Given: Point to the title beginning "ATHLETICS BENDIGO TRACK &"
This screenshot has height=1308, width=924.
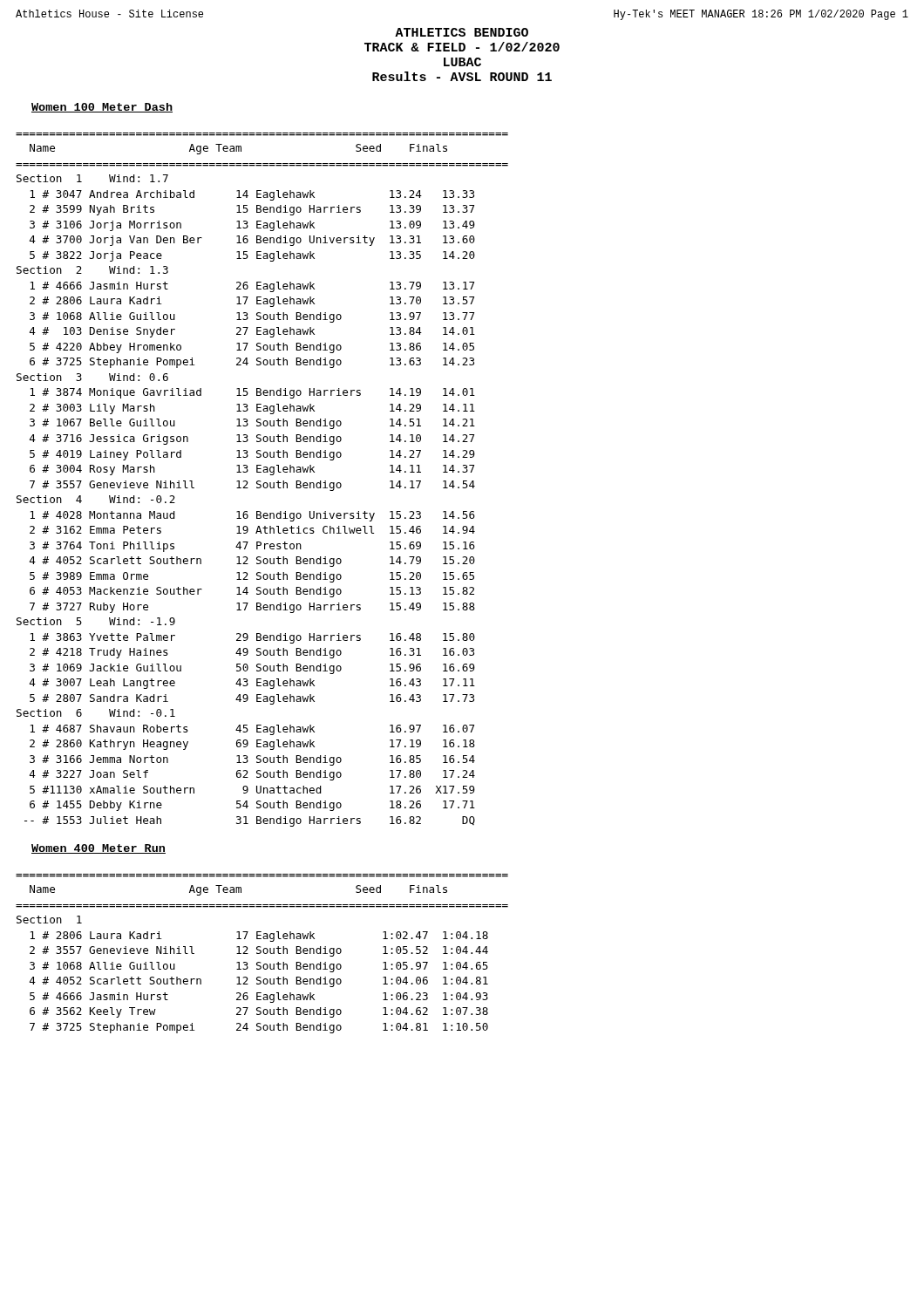Looking at the screenshot, I should [462, 56].
